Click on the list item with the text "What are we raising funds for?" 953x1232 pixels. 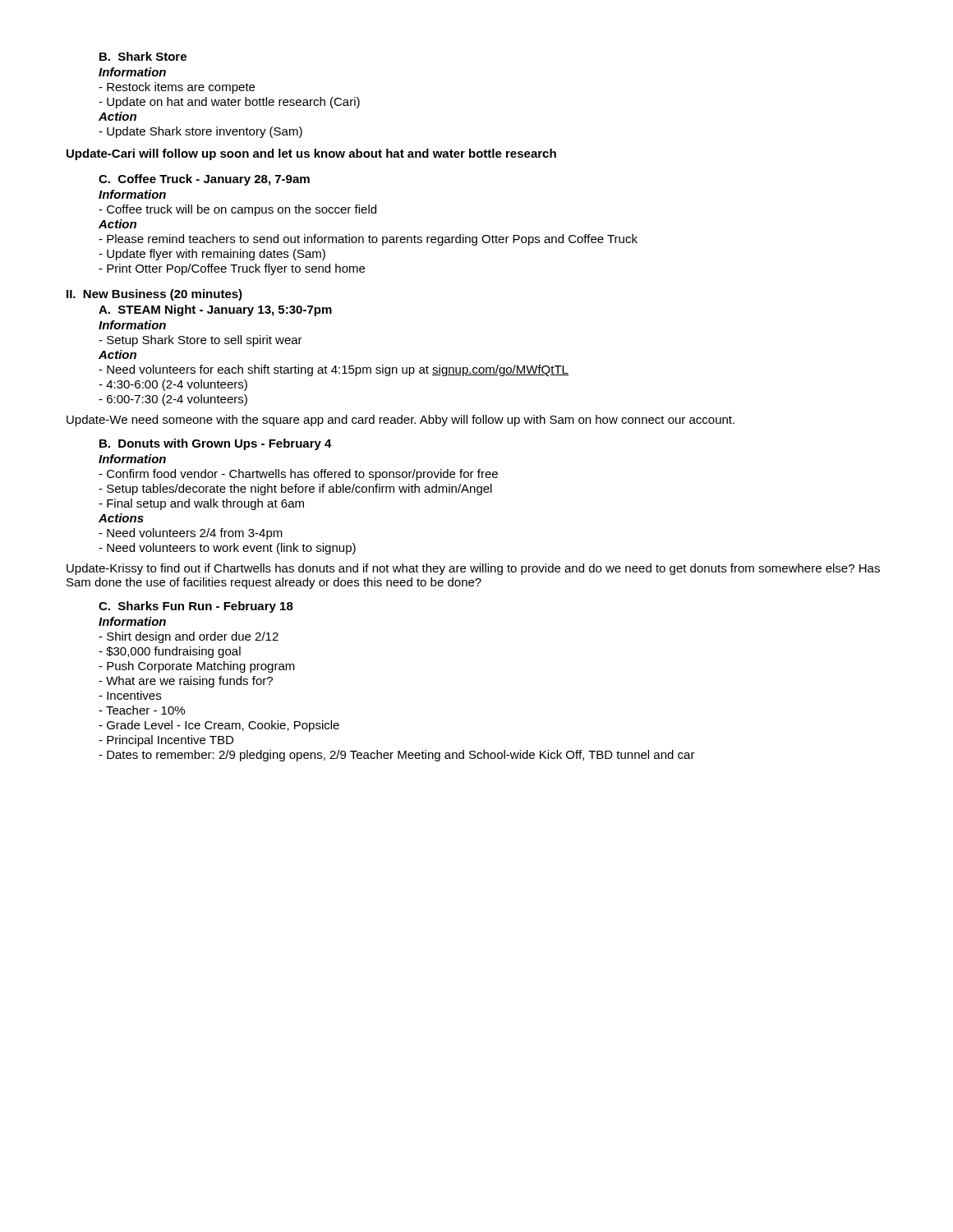click(x=186, y=680)
